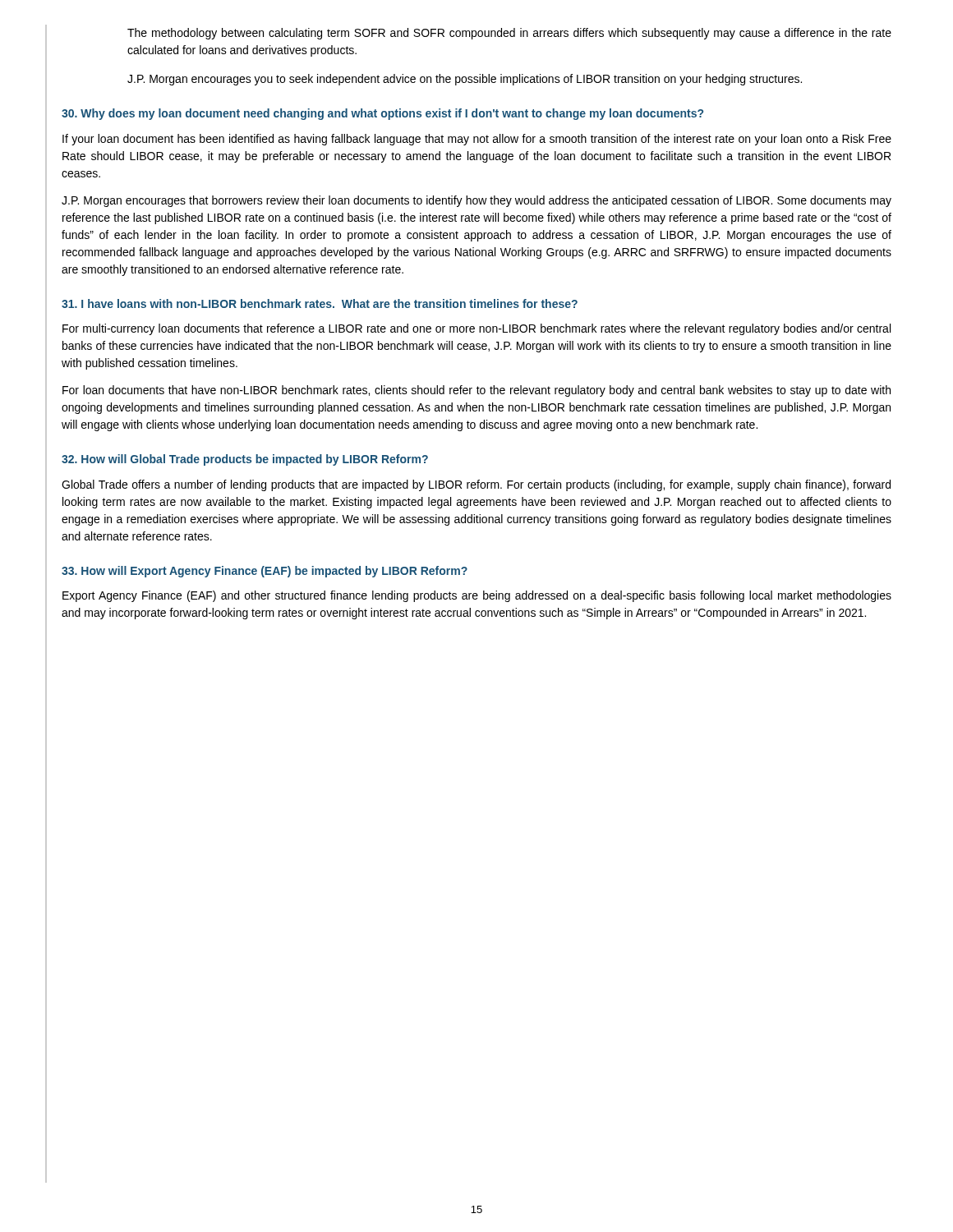The height and width of the screenshot is (1232, 953).
Task: Find the region starting "31. I have loans with non-LIBOR benchmark rates."
Action: (320, 304)
